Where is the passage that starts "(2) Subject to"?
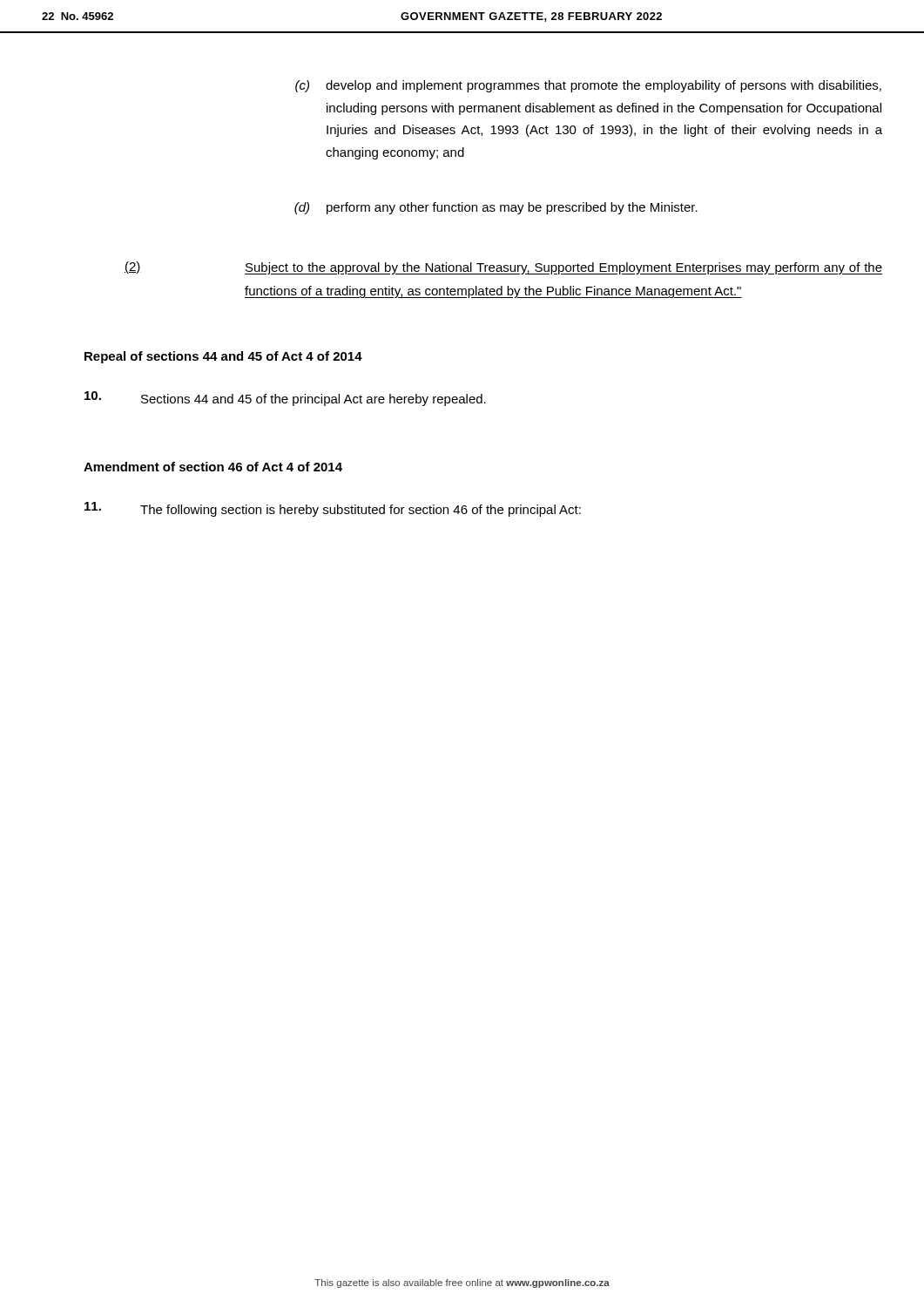The width and height of the screenshot is (924, 1307). click(x=503, y=279)
